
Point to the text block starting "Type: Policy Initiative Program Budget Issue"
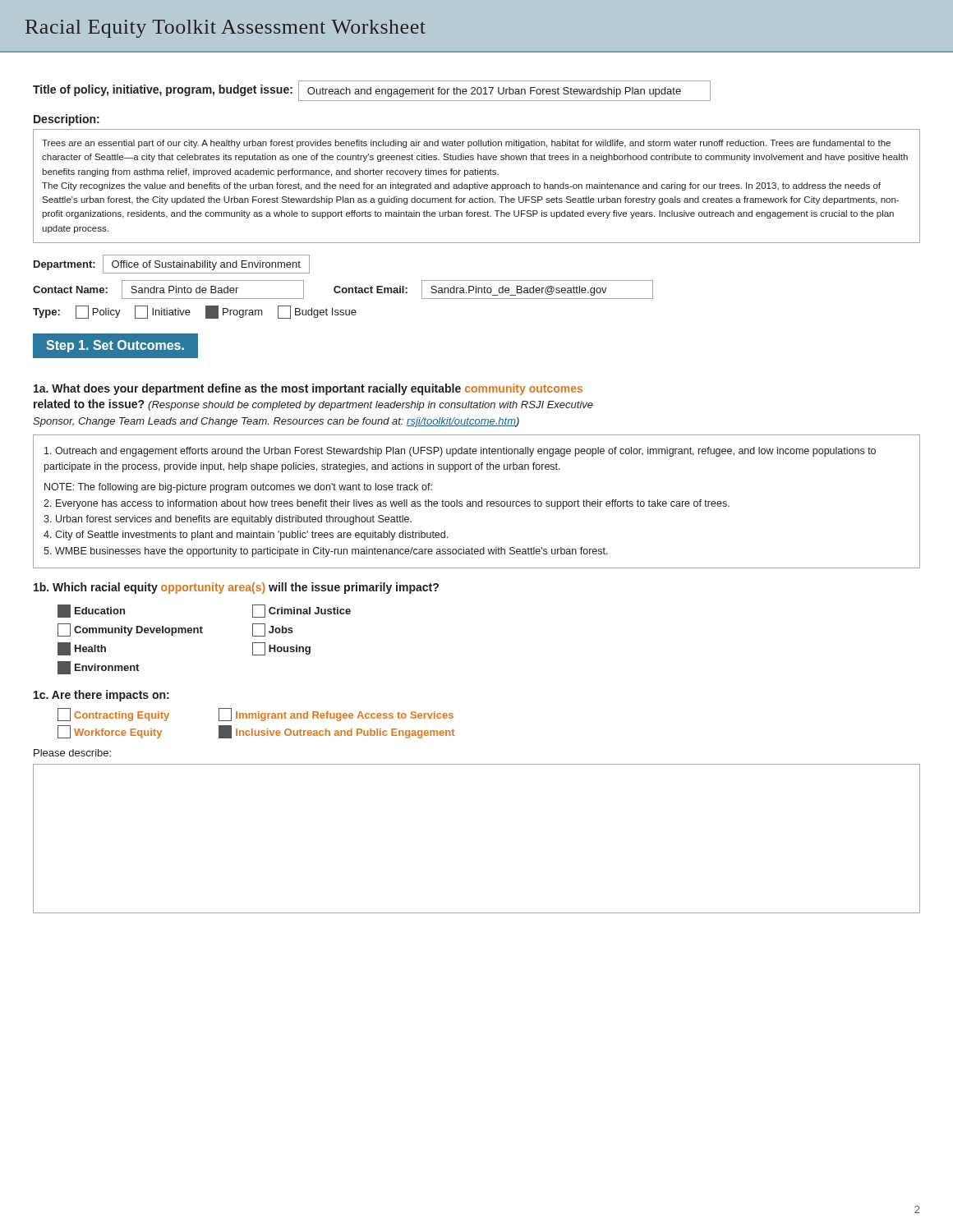coord(195,312)
